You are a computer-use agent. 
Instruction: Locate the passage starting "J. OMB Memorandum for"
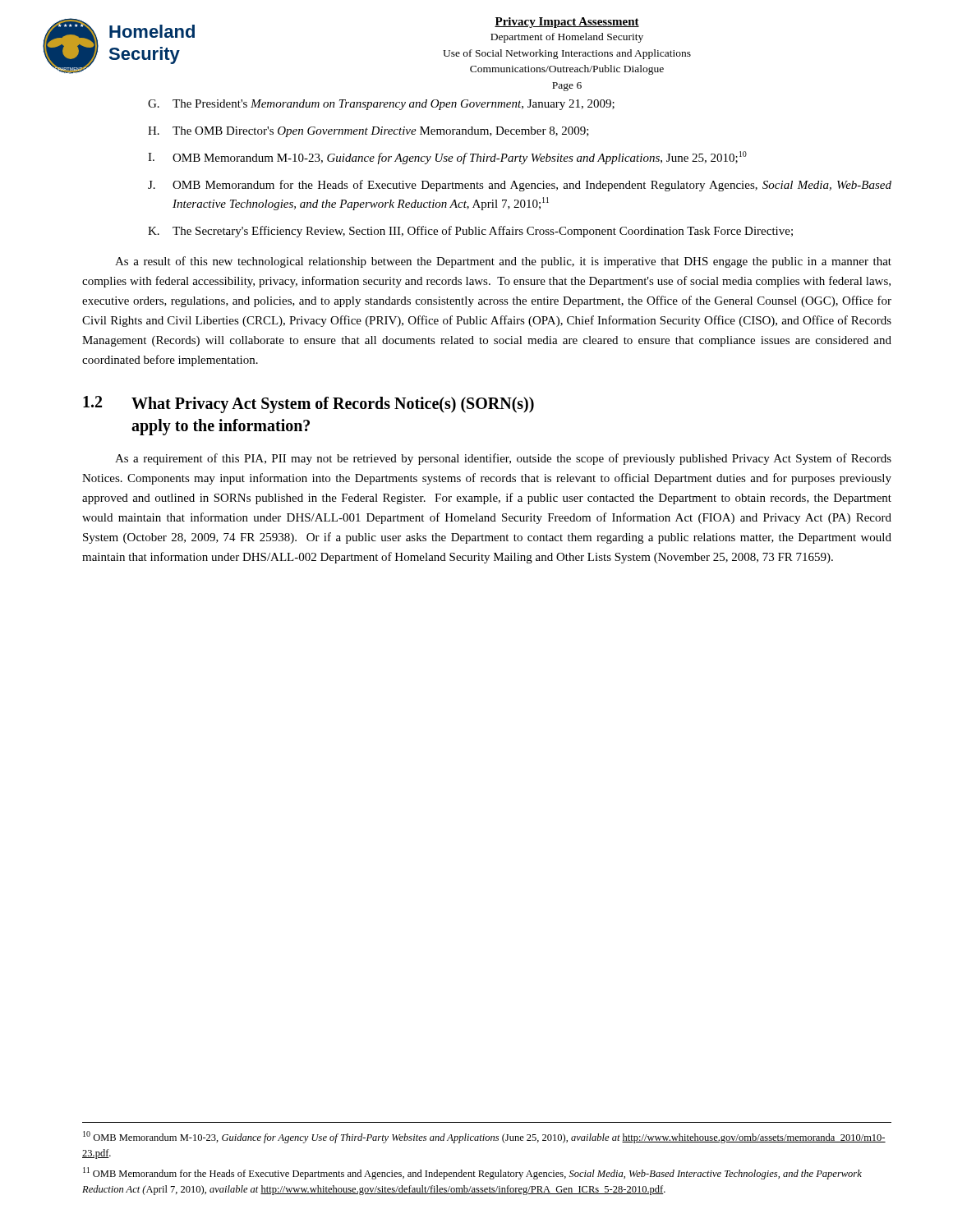(520, 194)
